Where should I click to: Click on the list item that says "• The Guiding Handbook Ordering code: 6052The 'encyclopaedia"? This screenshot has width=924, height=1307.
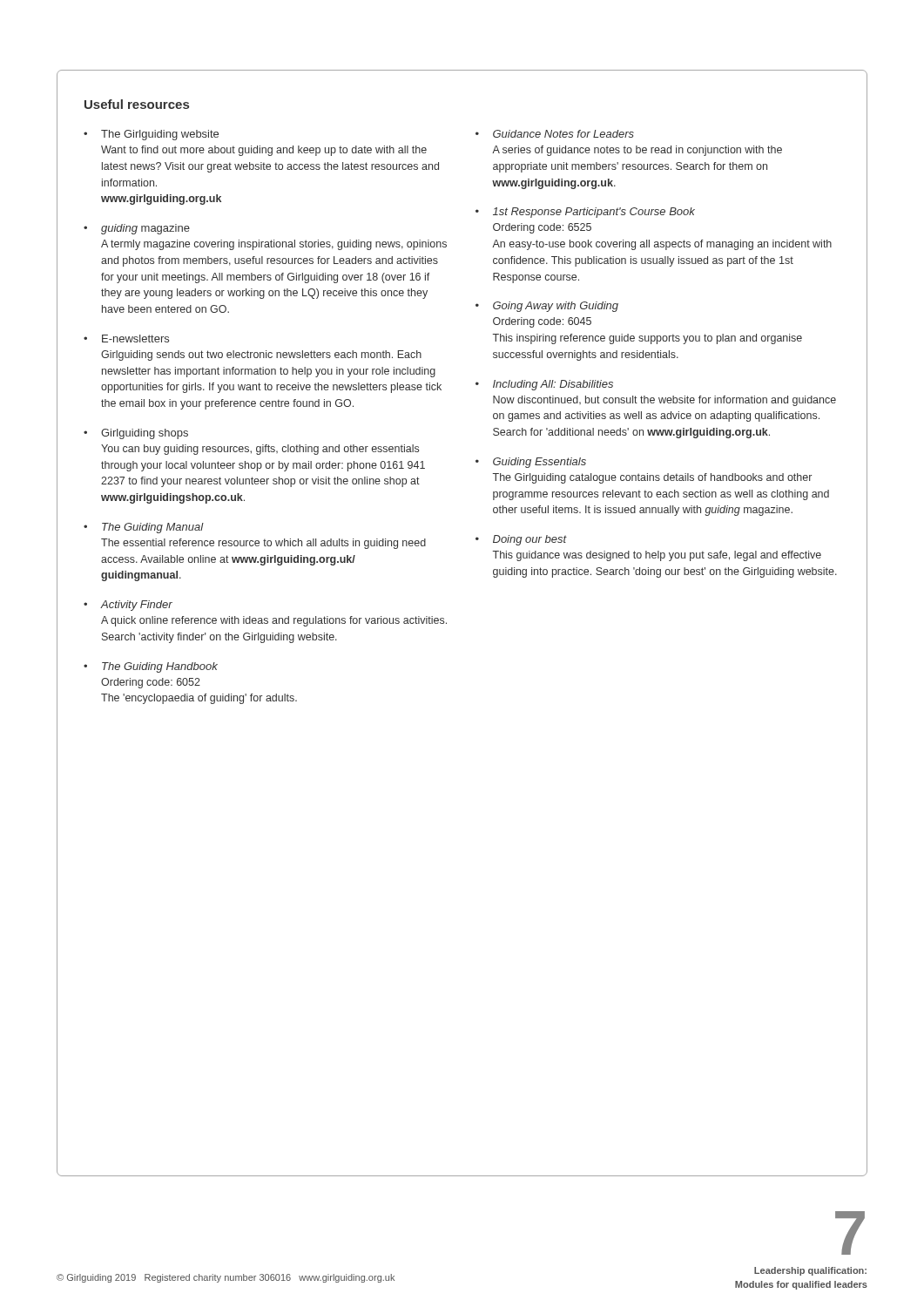[x=151, y=667]
